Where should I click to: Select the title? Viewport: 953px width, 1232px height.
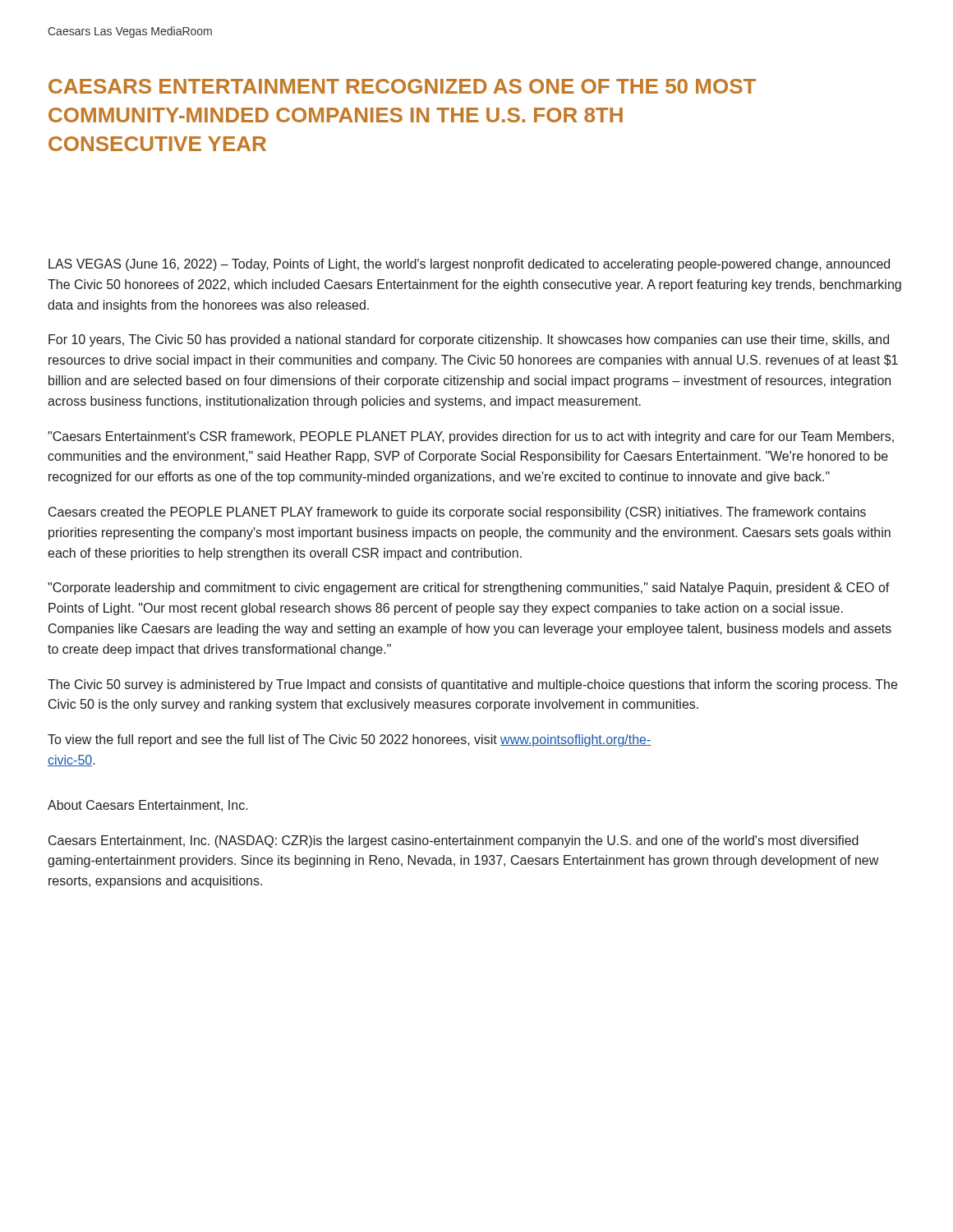[405, 116]
